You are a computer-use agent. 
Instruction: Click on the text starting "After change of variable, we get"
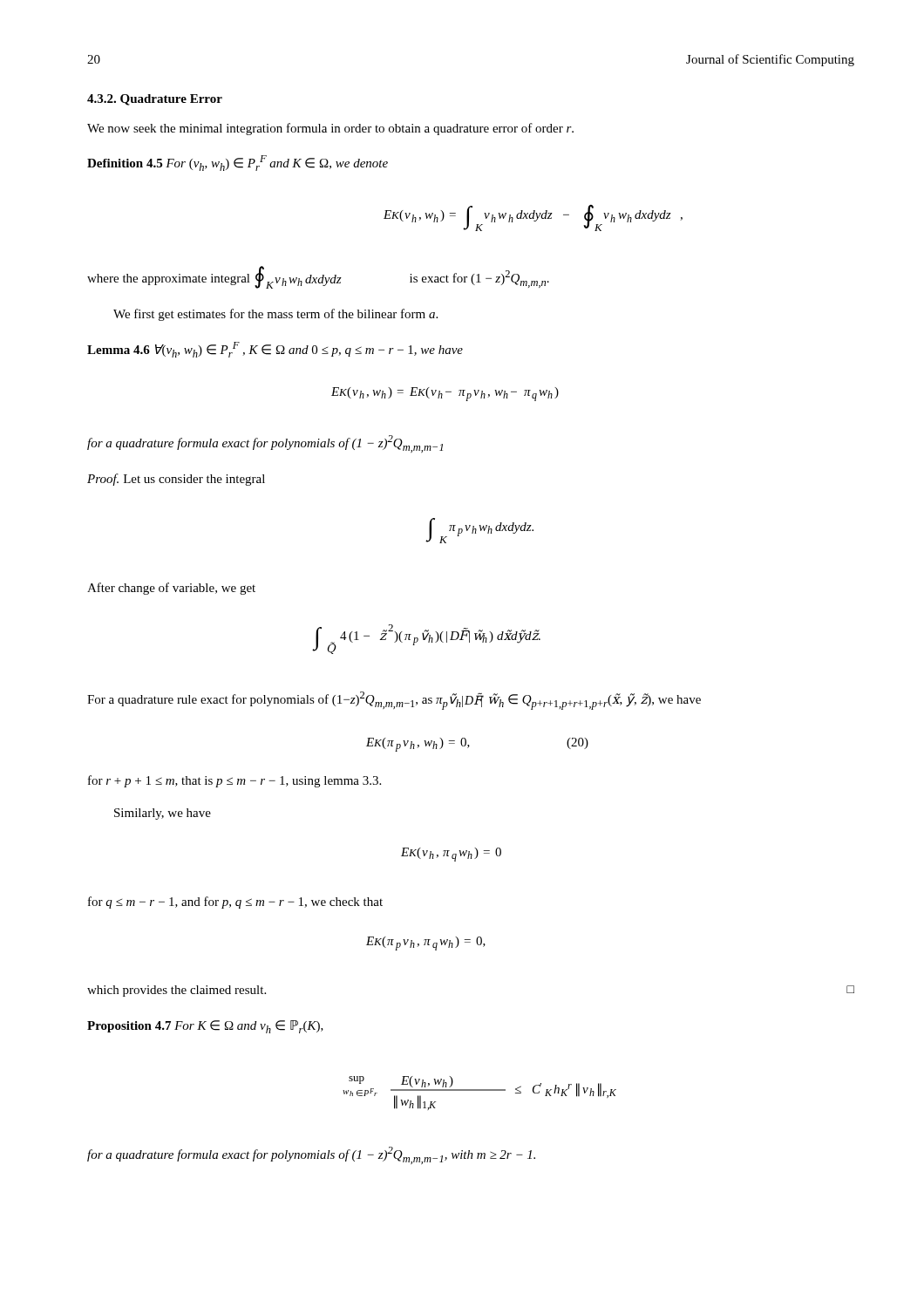click(171, 588)
